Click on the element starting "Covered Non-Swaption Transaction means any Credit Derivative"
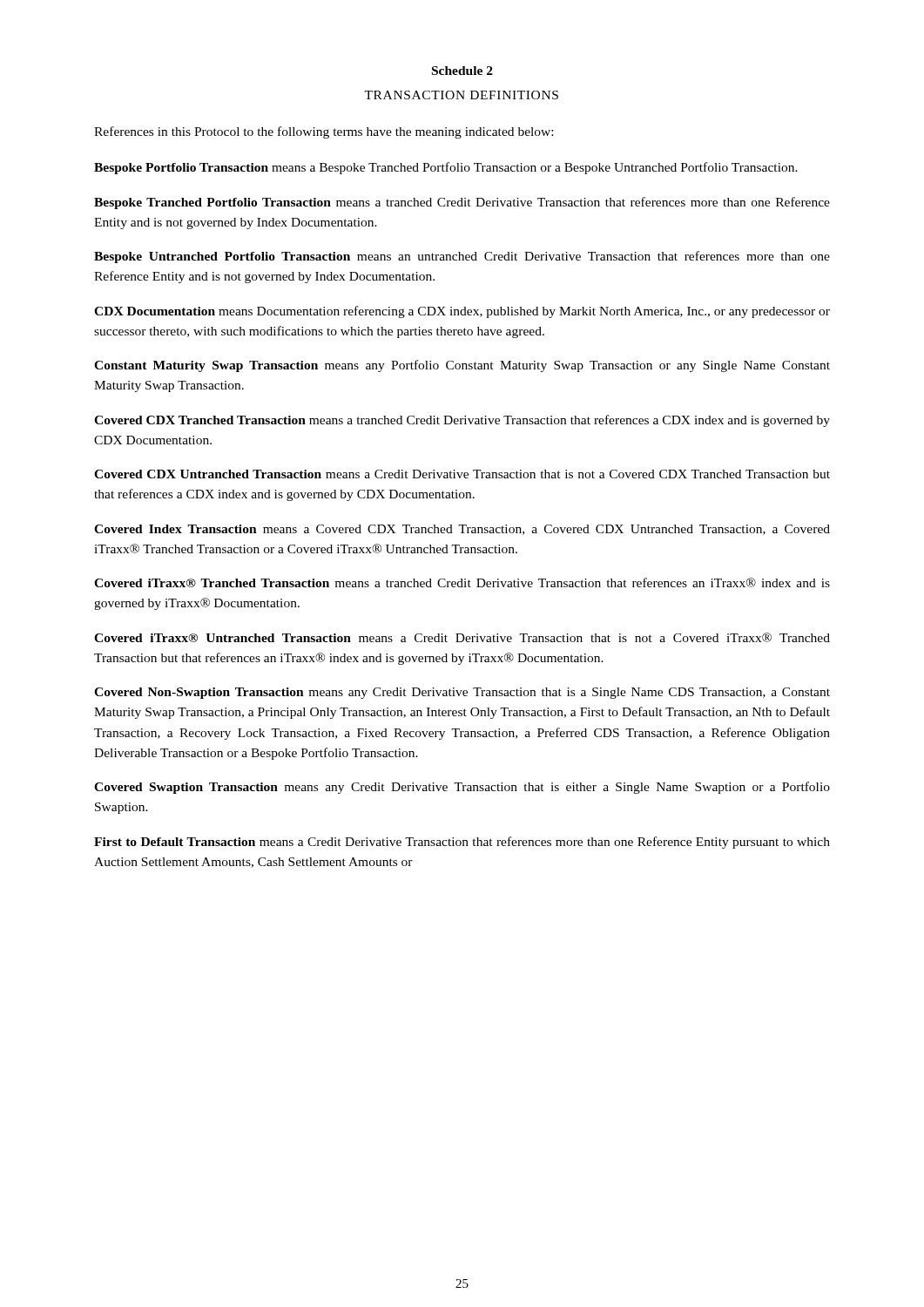Image resolution: width=924 pixels, height=1307 pixels. pos(462,722)
